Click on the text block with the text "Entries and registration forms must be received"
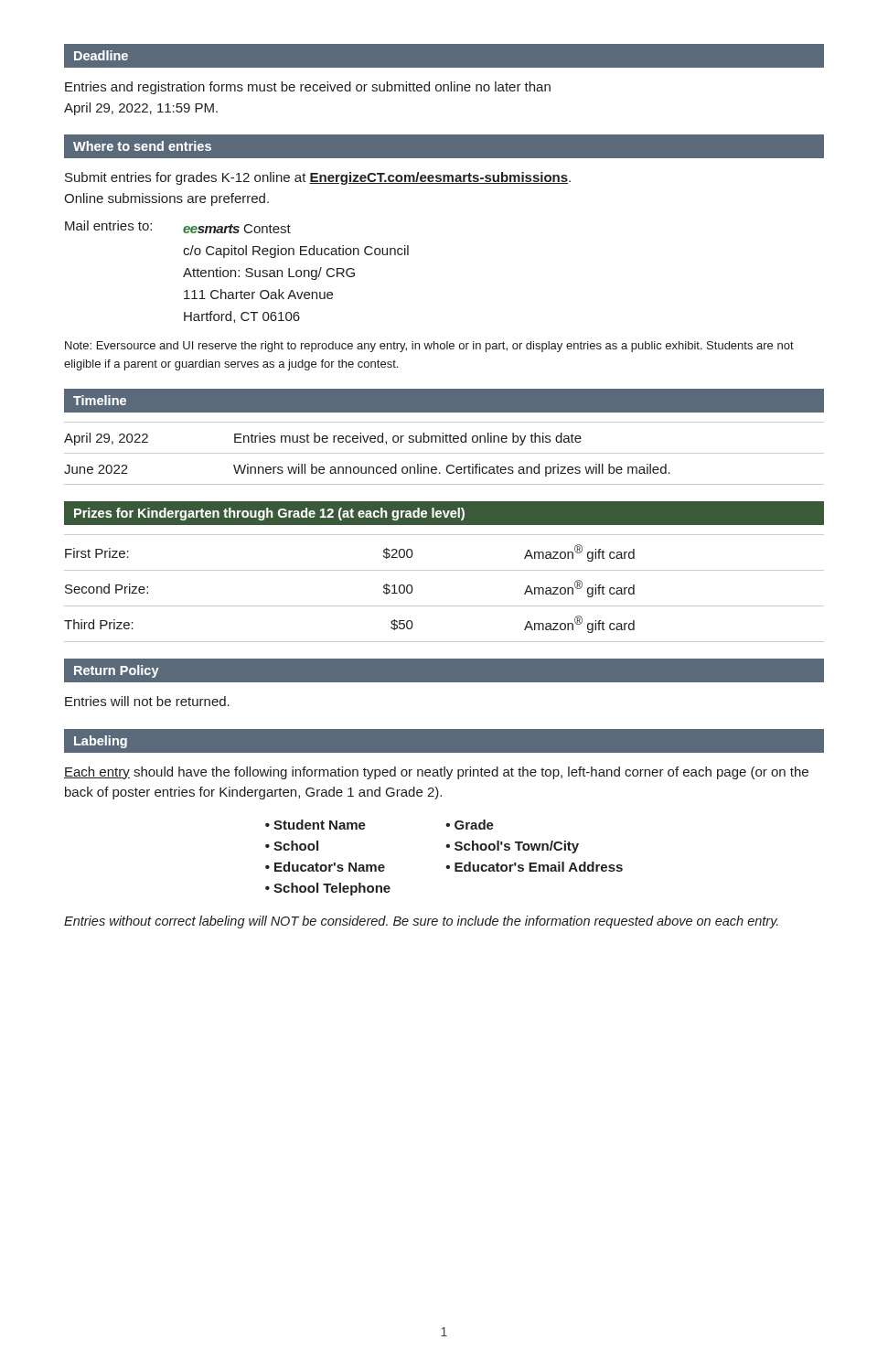Image resolution: width=888 pixels, height=1372 pixels. coord(308,97)
